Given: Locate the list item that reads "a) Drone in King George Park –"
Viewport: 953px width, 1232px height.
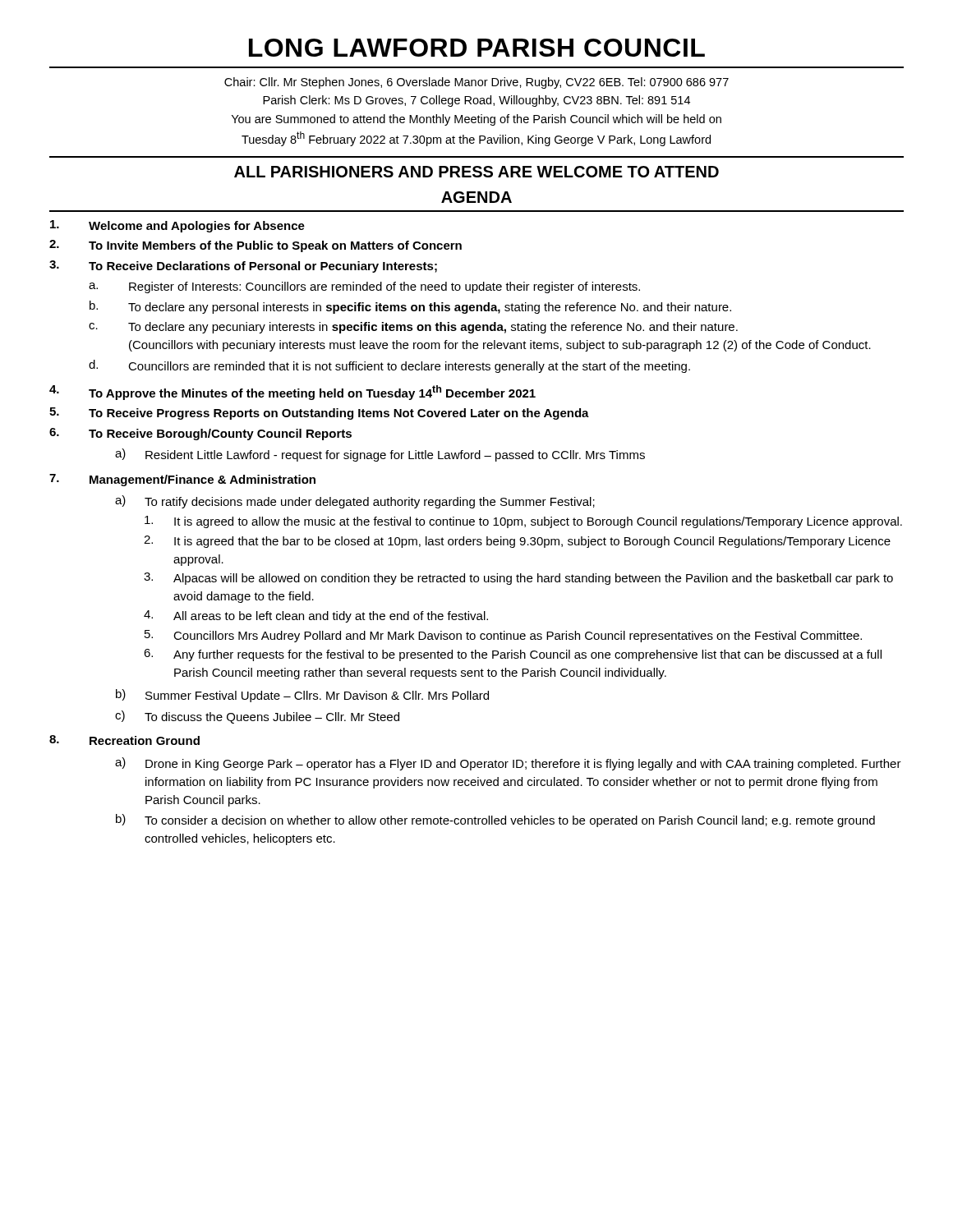Looking at the screenshot, I should (509, 782).
